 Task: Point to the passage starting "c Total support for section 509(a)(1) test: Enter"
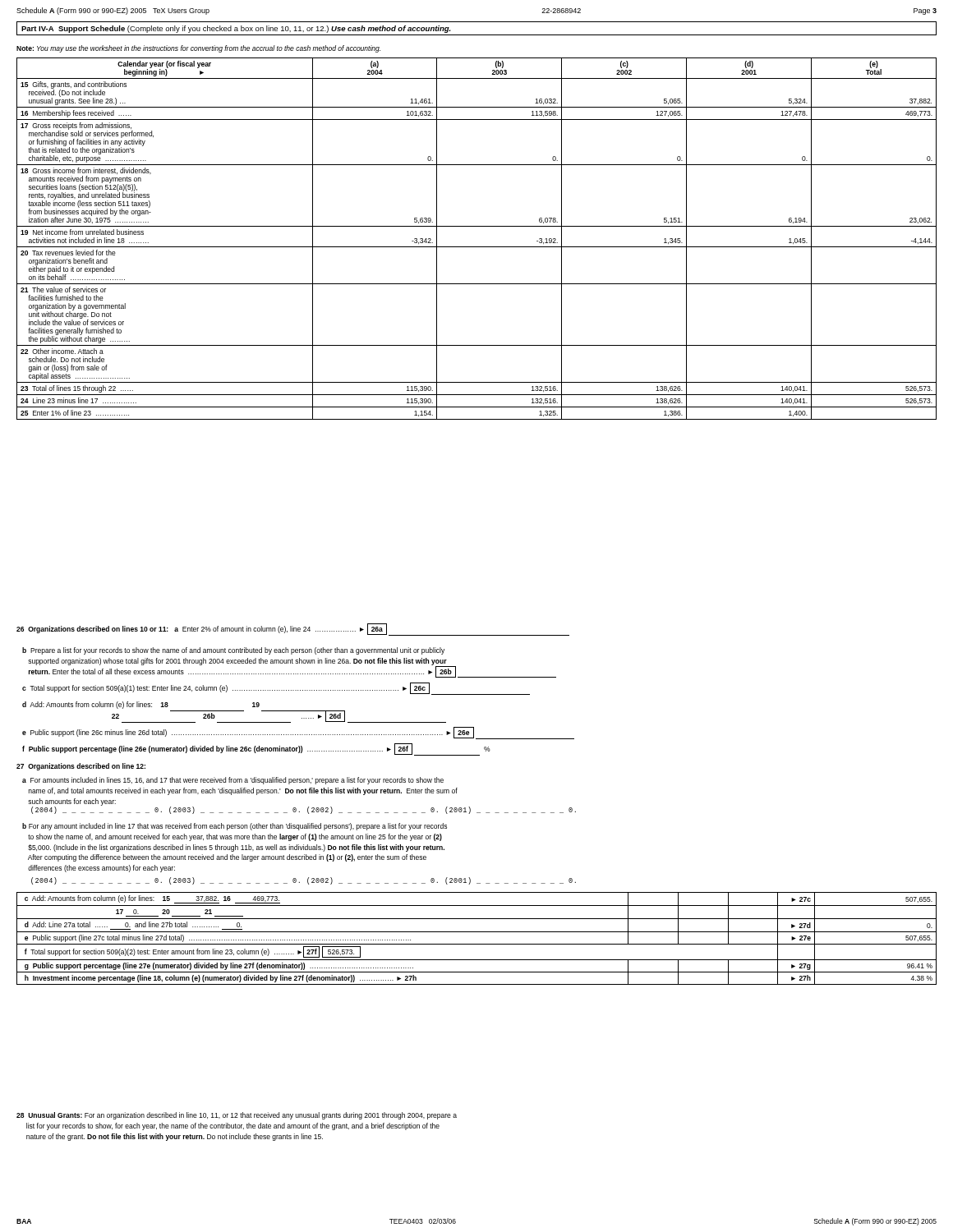273,689
